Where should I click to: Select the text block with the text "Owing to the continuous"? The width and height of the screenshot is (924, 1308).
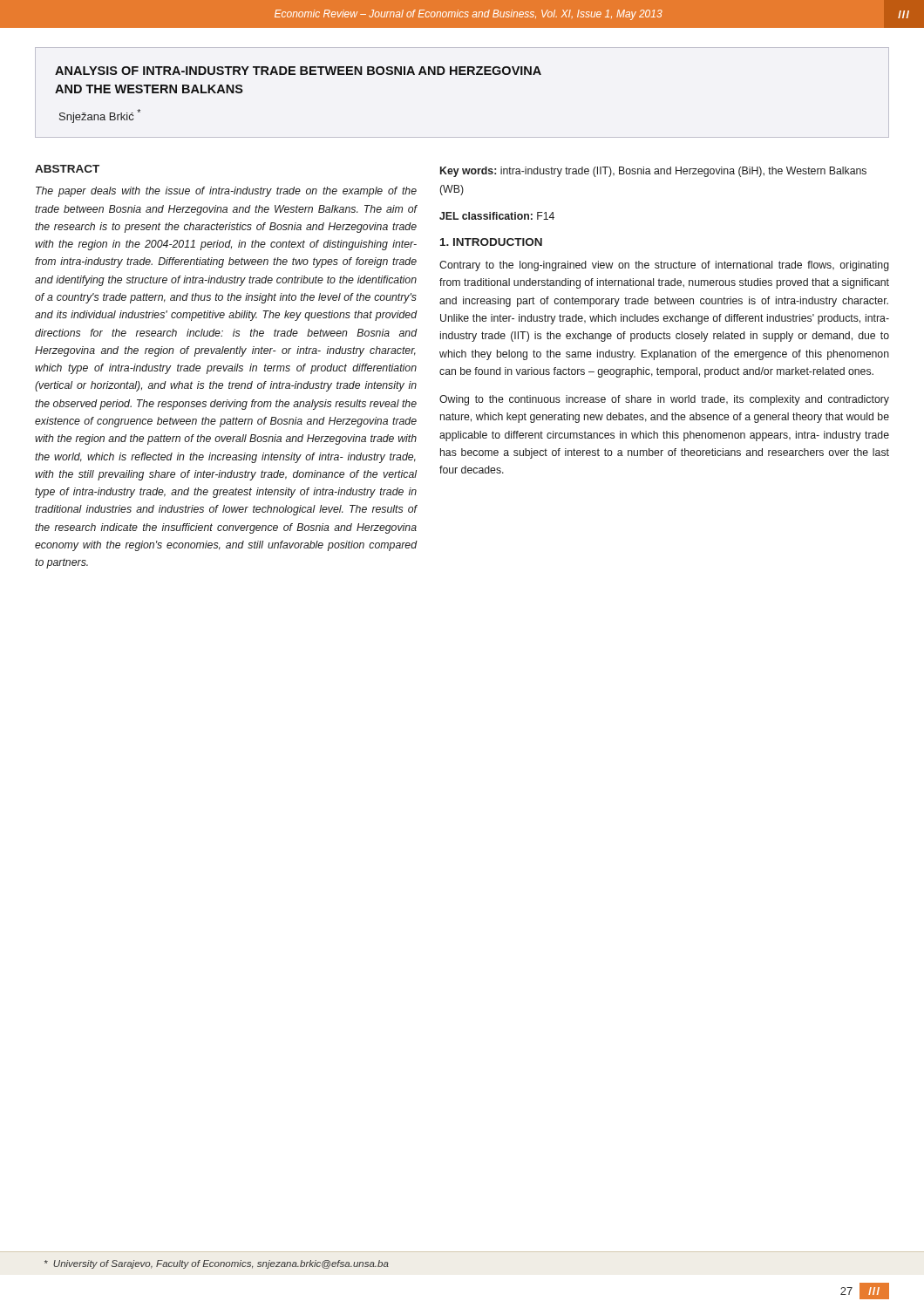664,435
